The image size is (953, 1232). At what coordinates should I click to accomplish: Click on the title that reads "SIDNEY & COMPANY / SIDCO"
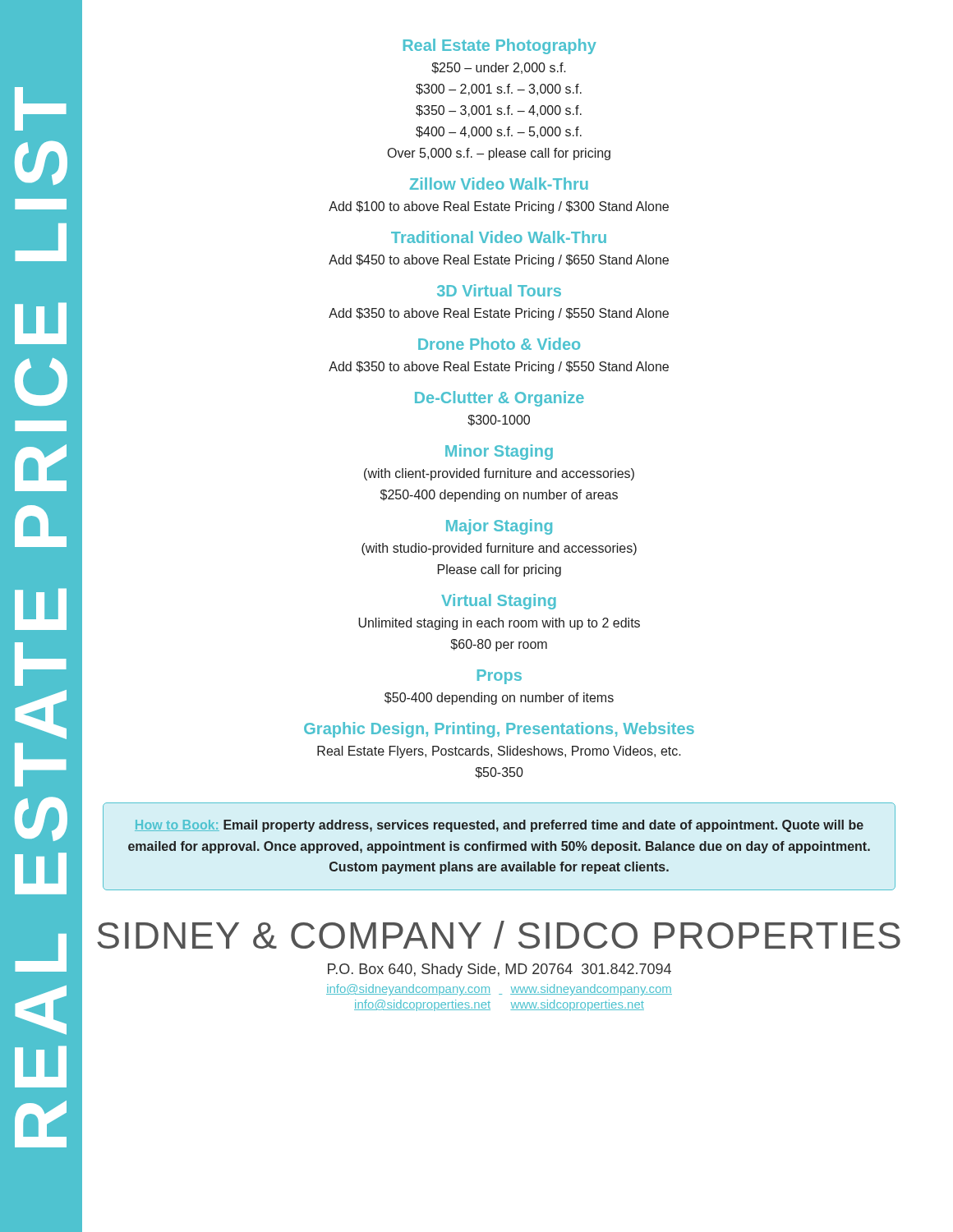pos(499,963)
